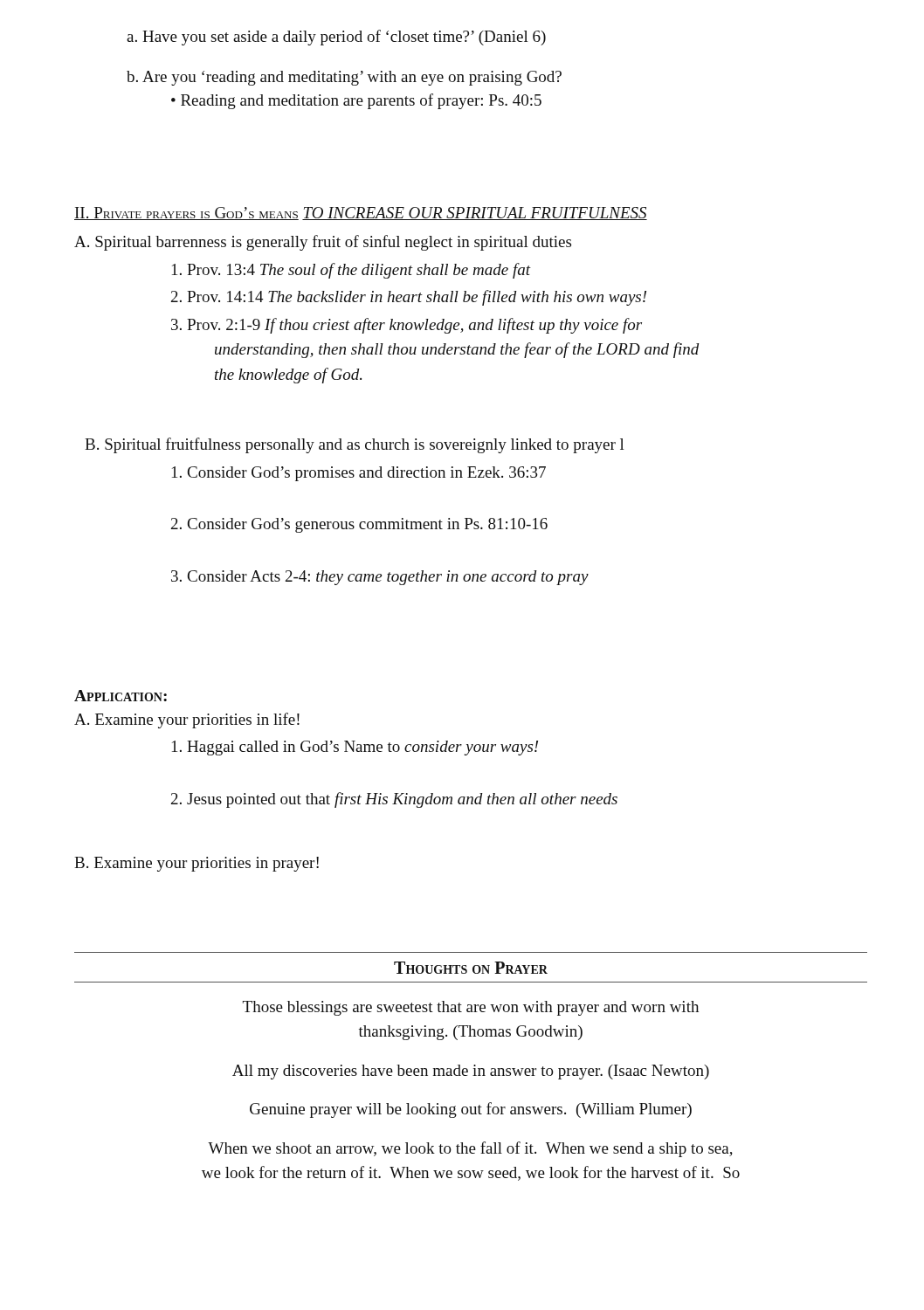Image resolution: width=924 pixels, height=1310 pixels.
Task: Find the region starting "A. Spiritual barrenness is generally fruit"
Action: point(323,242)
